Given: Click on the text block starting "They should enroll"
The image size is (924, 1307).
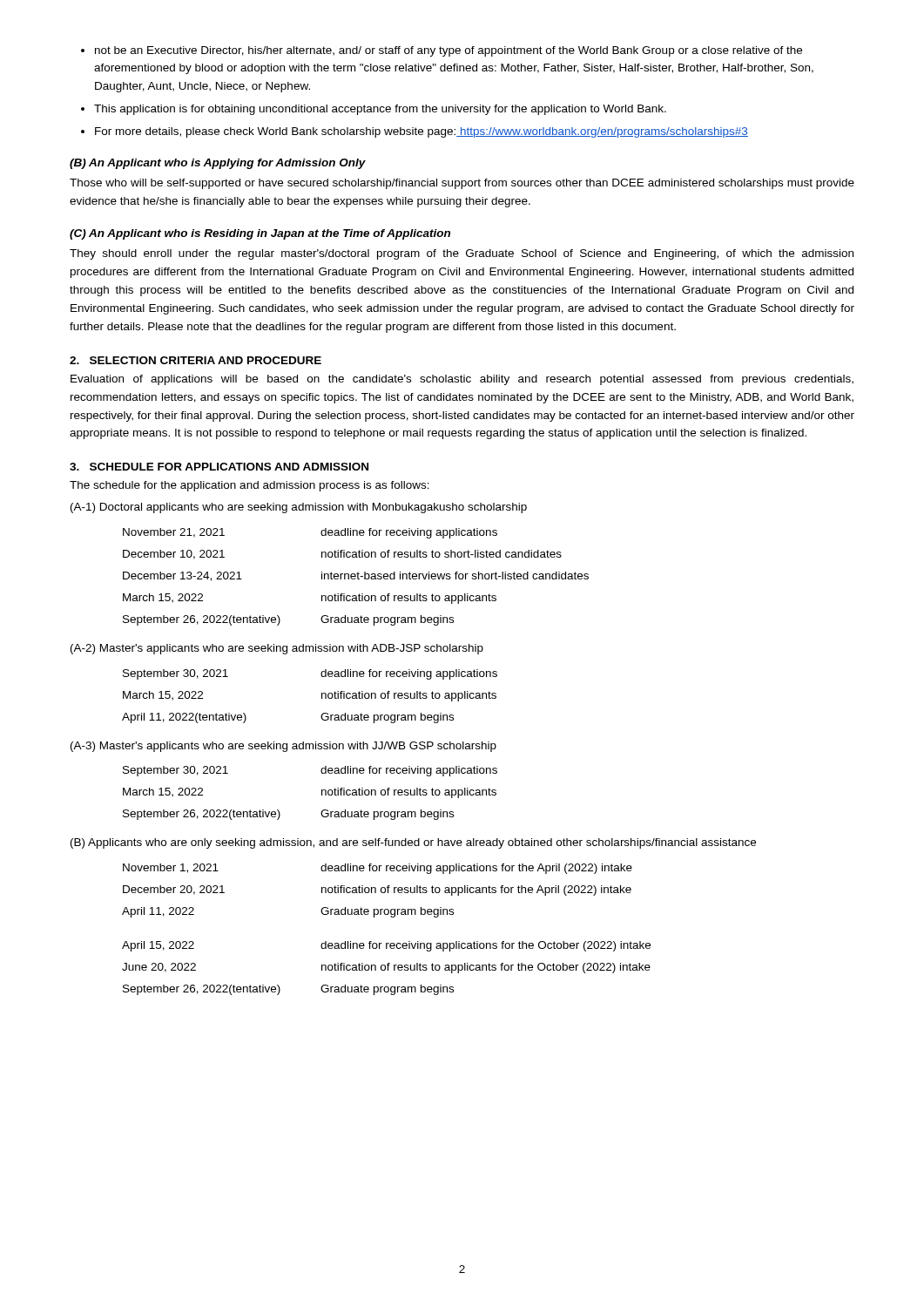Looking at the screenshot, I should click(462, 290).
